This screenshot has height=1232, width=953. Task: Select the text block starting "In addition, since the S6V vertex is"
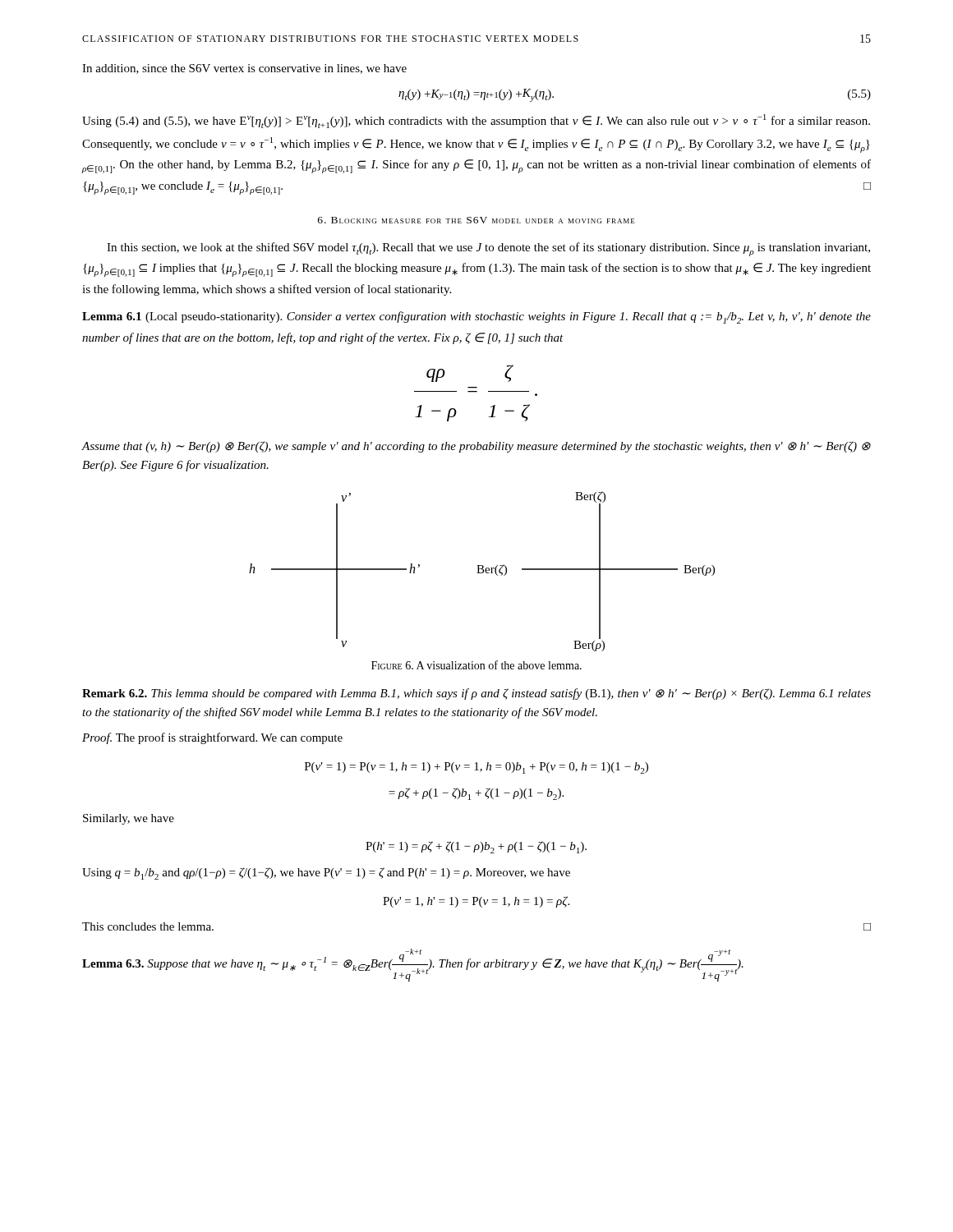click(x=244, y=69)
